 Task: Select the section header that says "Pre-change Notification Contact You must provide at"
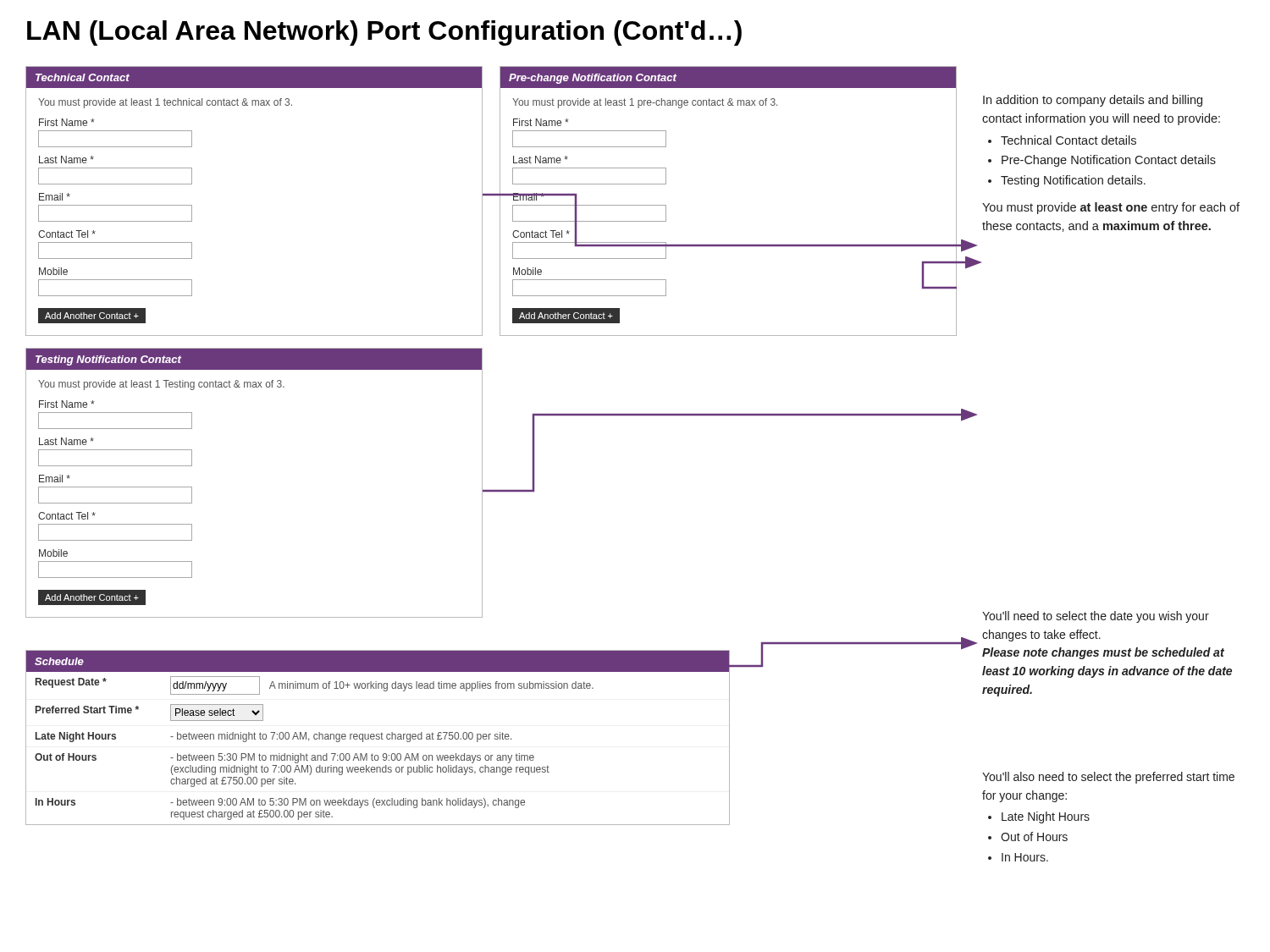728,201
